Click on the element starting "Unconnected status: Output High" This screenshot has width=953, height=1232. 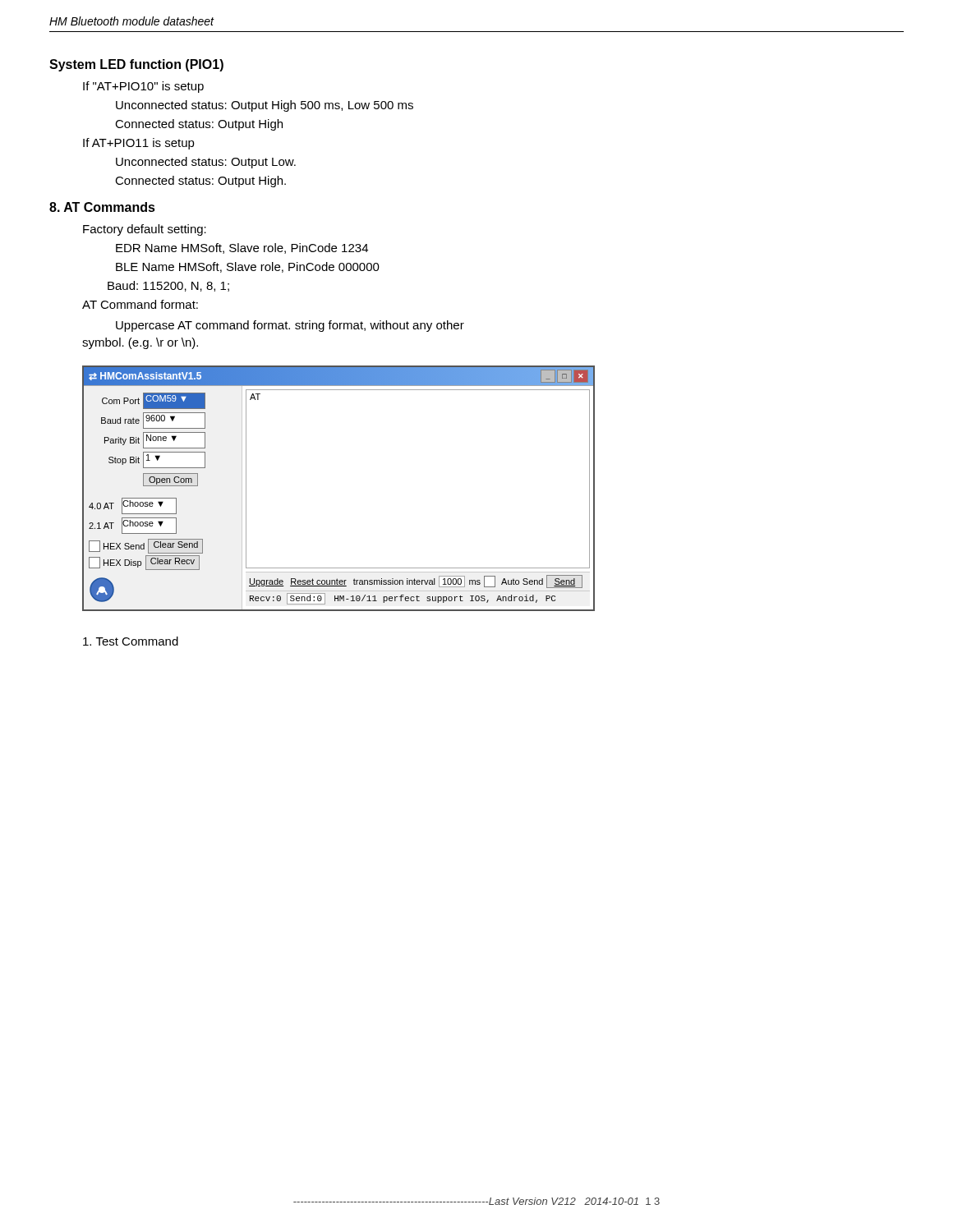(x=264, y=105)
